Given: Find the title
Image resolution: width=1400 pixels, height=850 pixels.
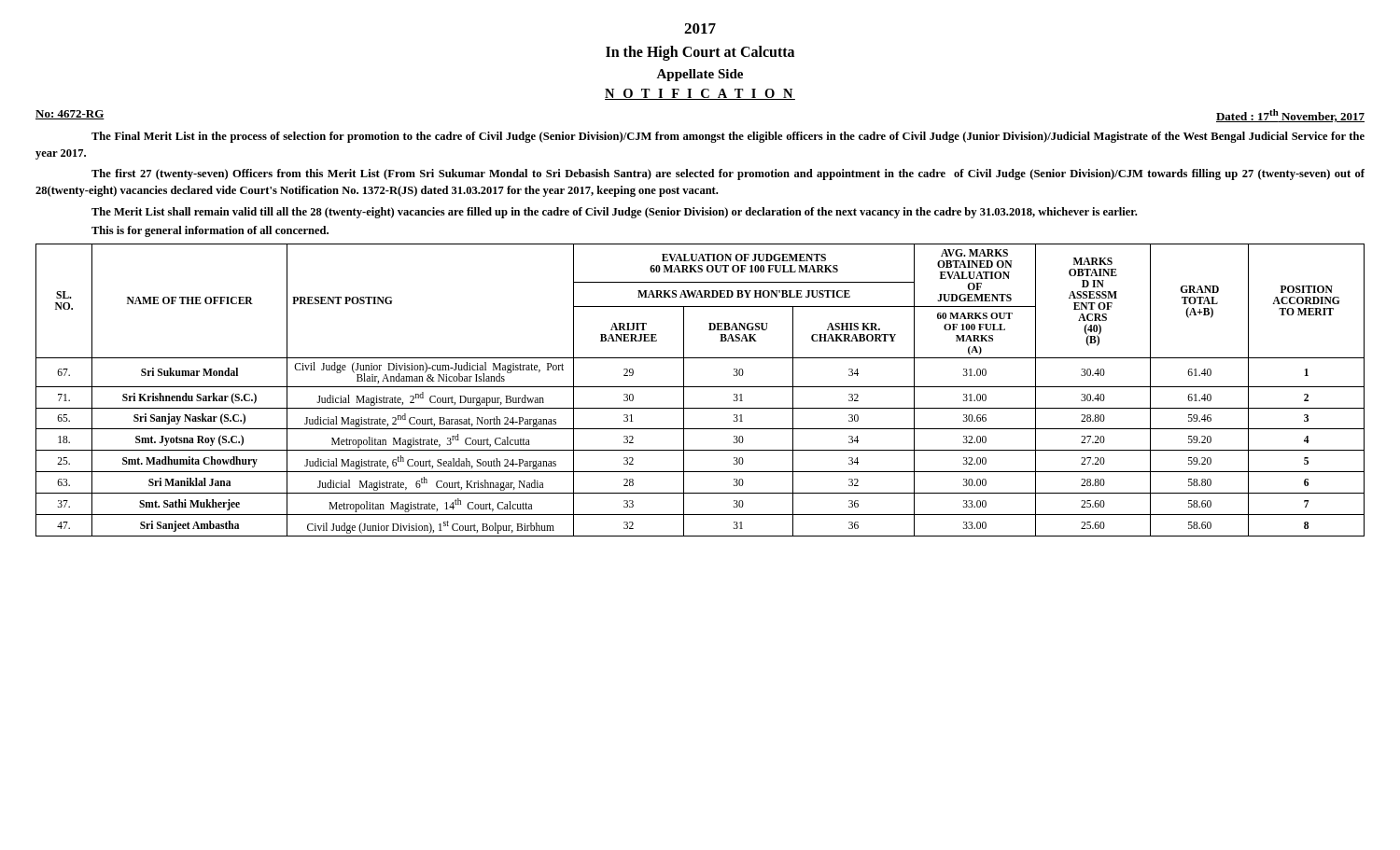Looking at the screenshot, I should pyautogui.click(x=700, y=61).
